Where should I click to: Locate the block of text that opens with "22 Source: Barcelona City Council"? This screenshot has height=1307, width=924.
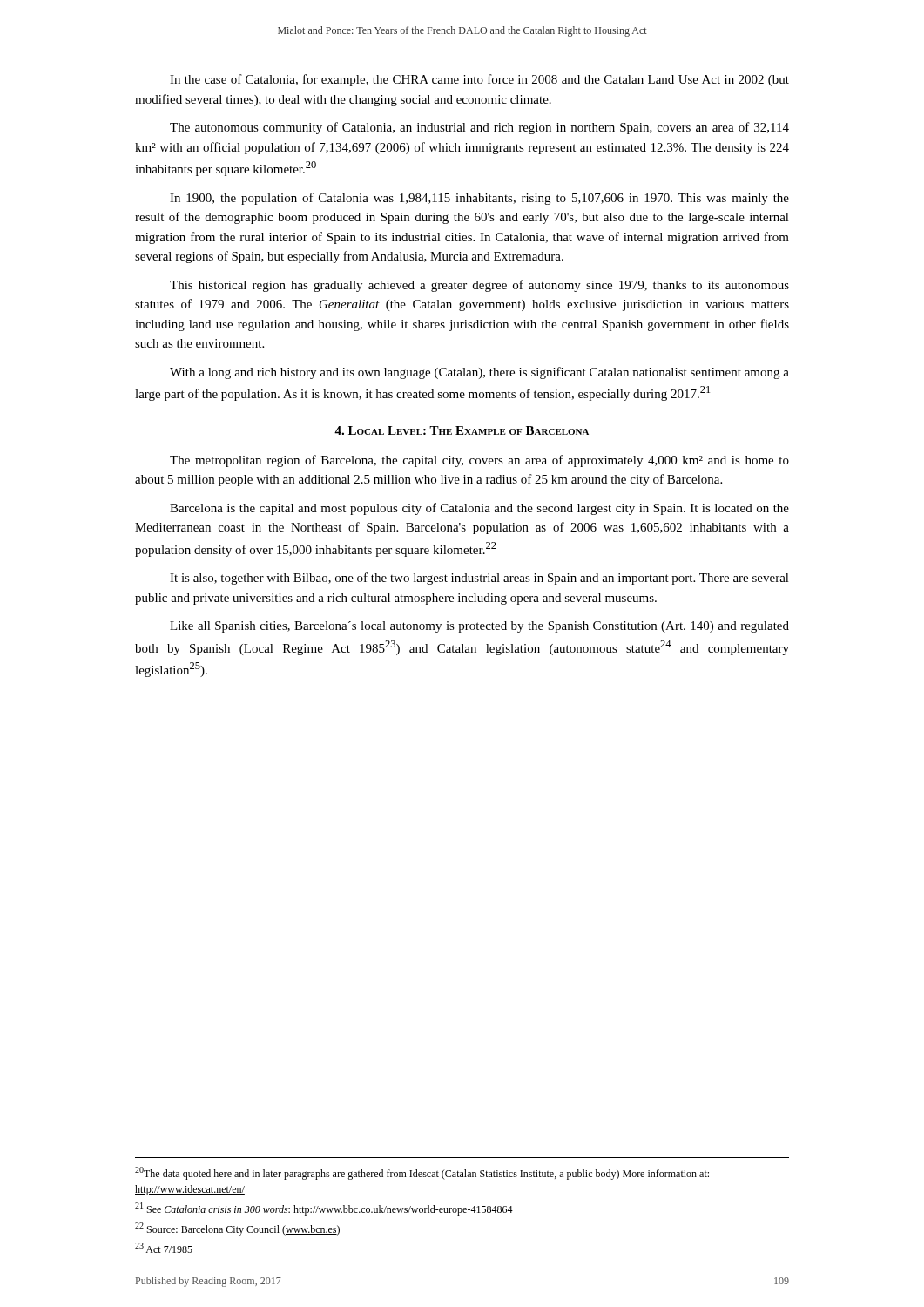238,1228
